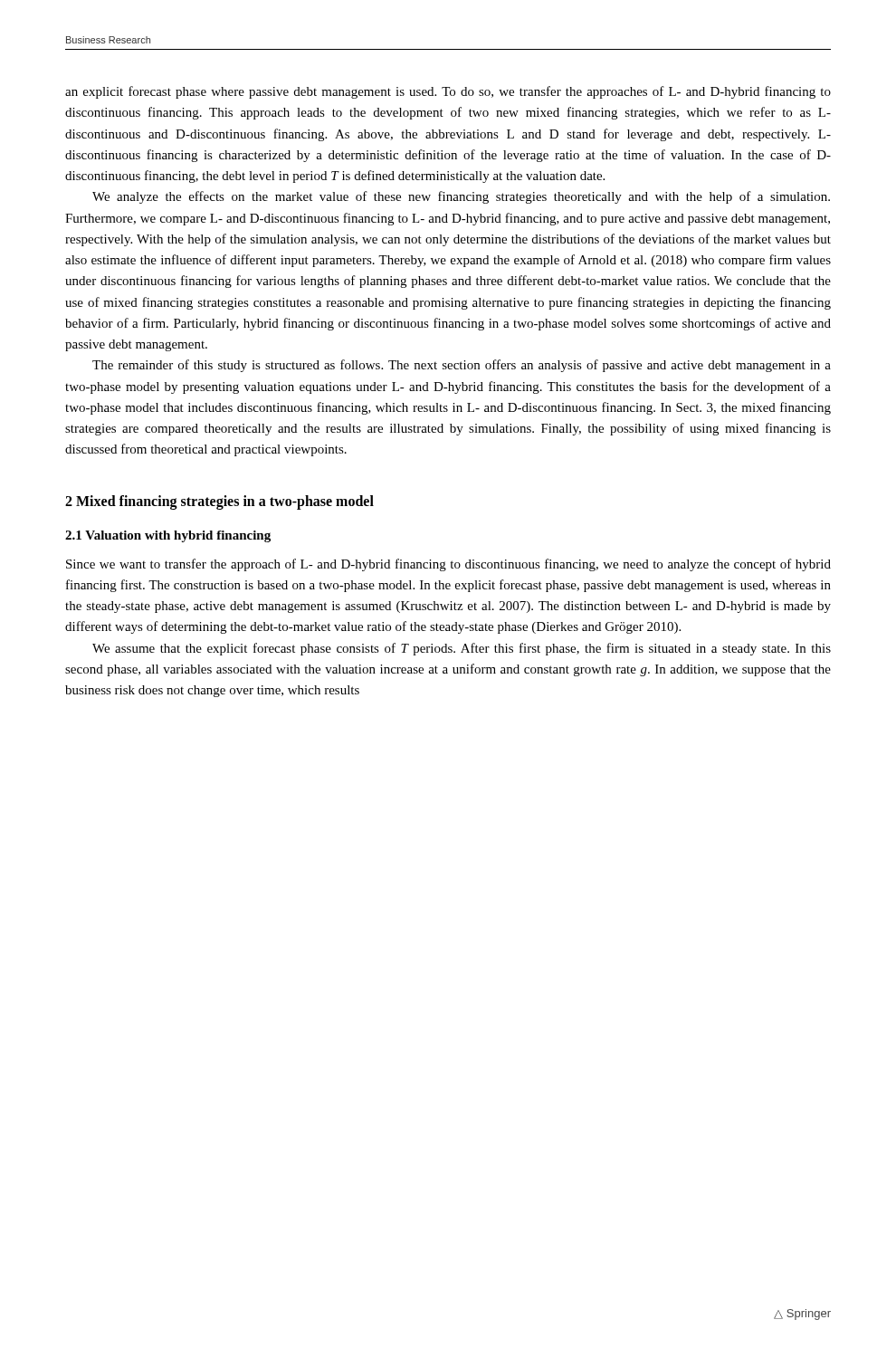Select the text block that reads "an explicit forecast"
The height and width of the screenshot is (1358, 896).
pos(448,134)
